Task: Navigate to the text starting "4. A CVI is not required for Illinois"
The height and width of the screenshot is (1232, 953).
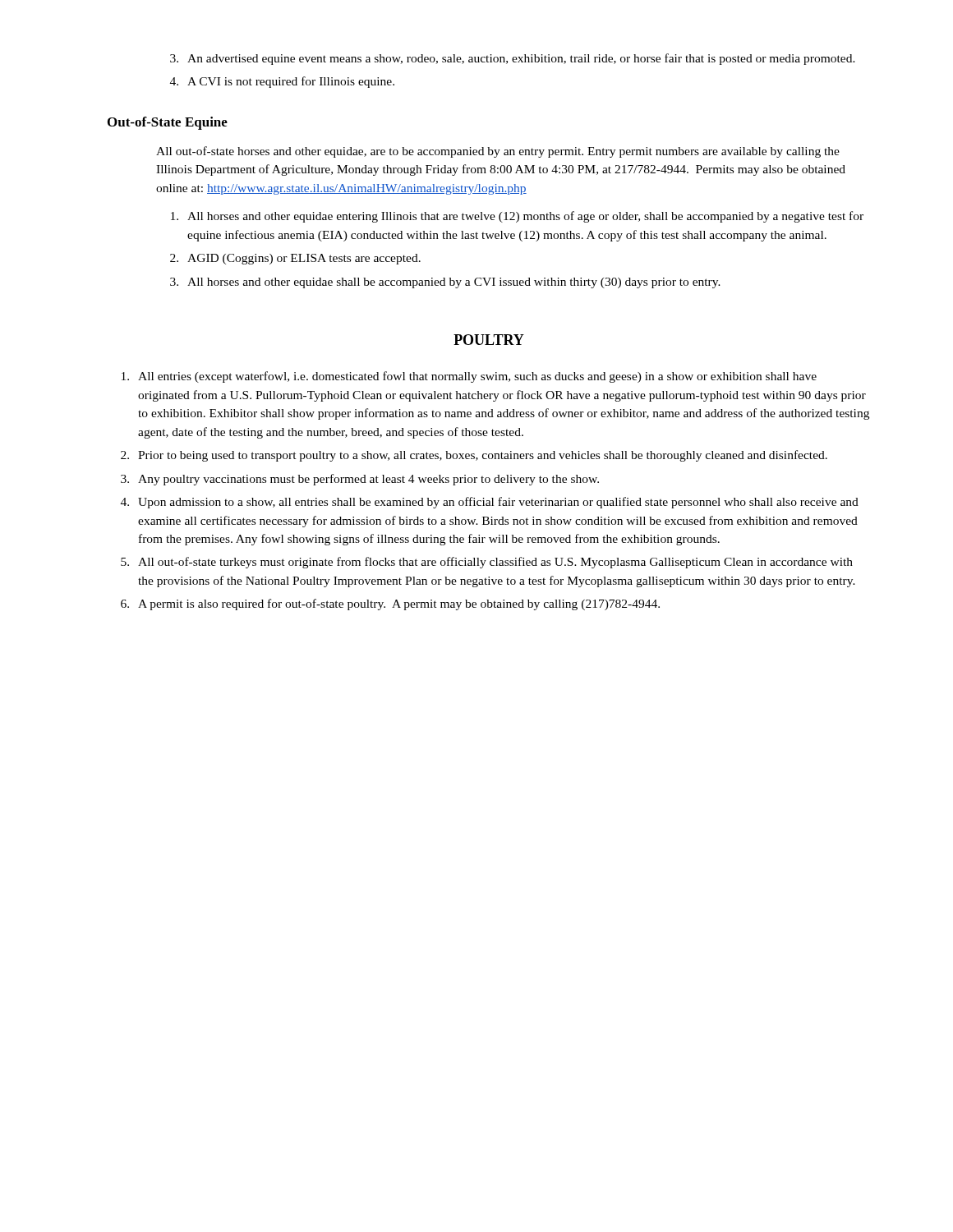Action: 282,82
